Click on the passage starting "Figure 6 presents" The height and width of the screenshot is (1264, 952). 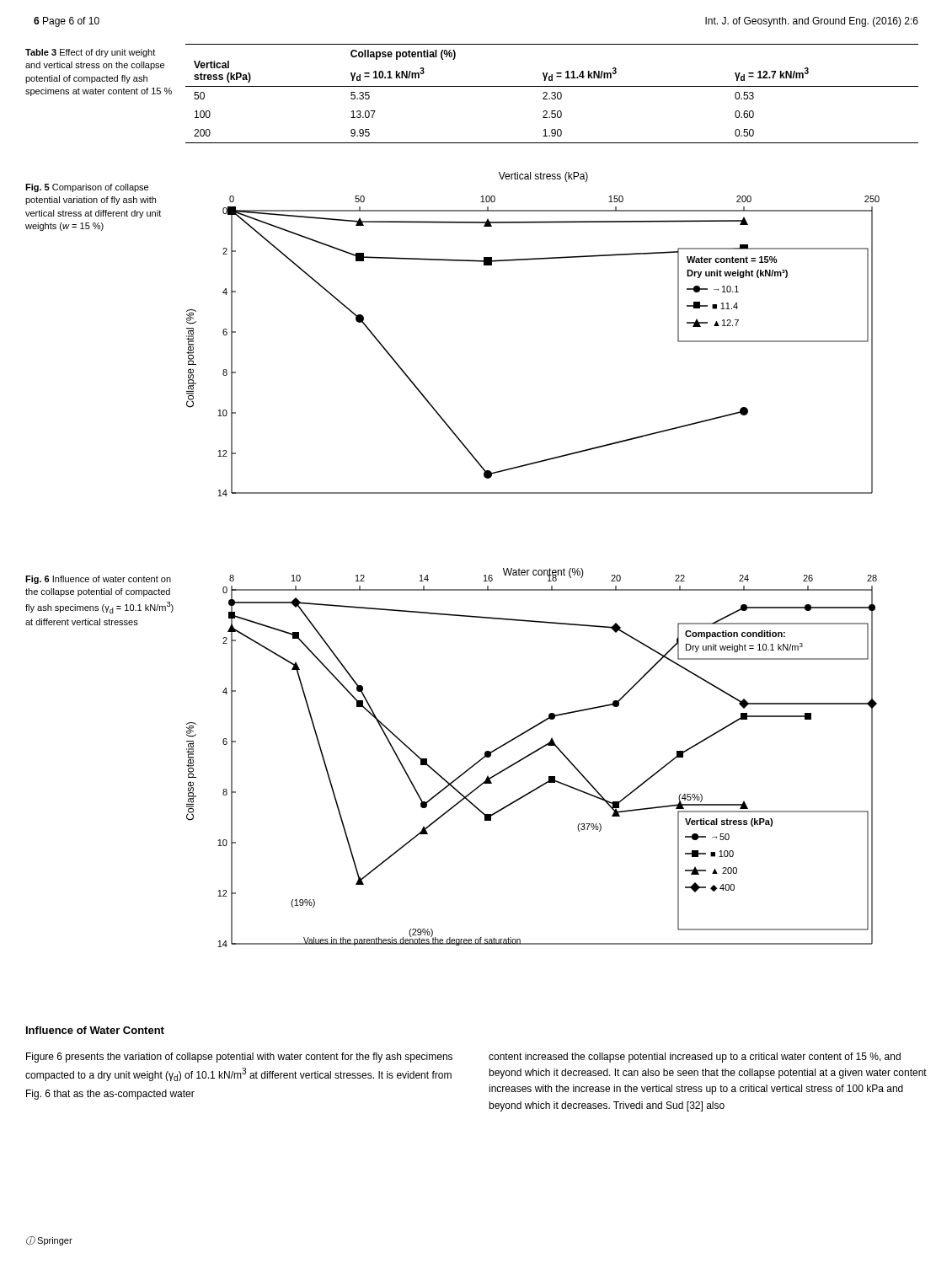point(239,1075)
